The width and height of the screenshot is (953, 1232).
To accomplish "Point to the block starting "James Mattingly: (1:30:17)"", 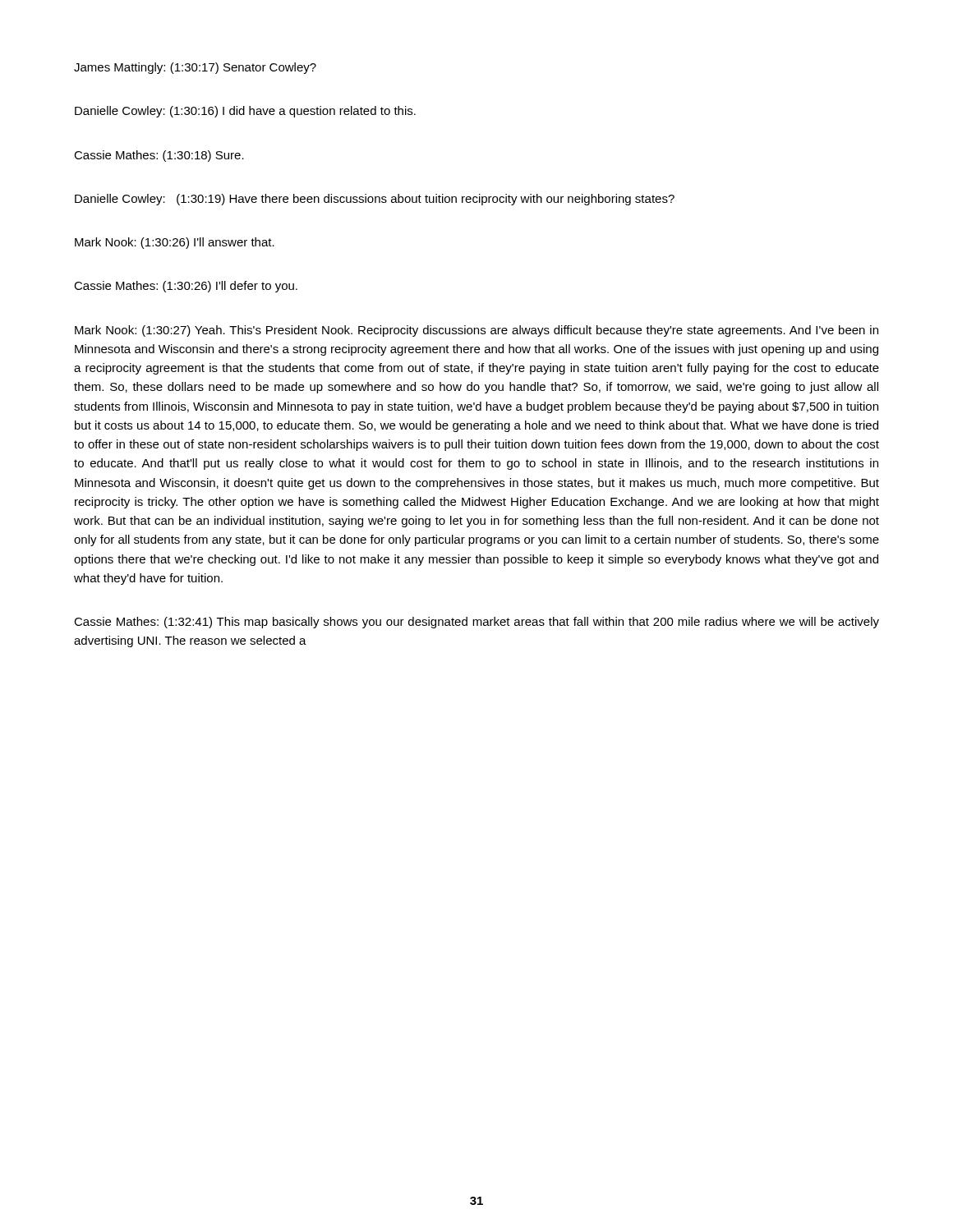I will [x=195, y=67].
